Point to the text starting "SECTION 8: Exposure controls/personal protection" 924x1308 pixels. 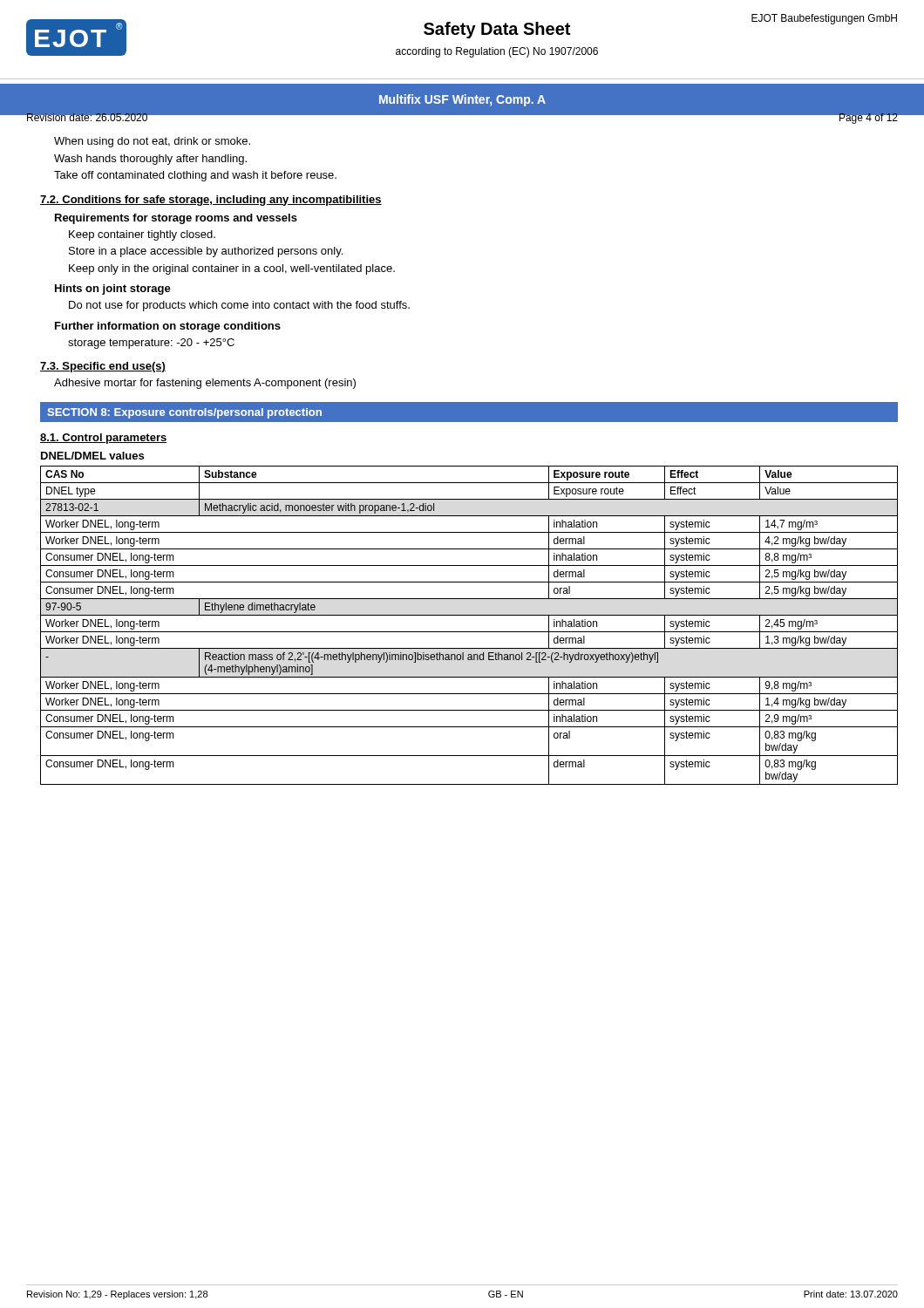click(185, 412)
